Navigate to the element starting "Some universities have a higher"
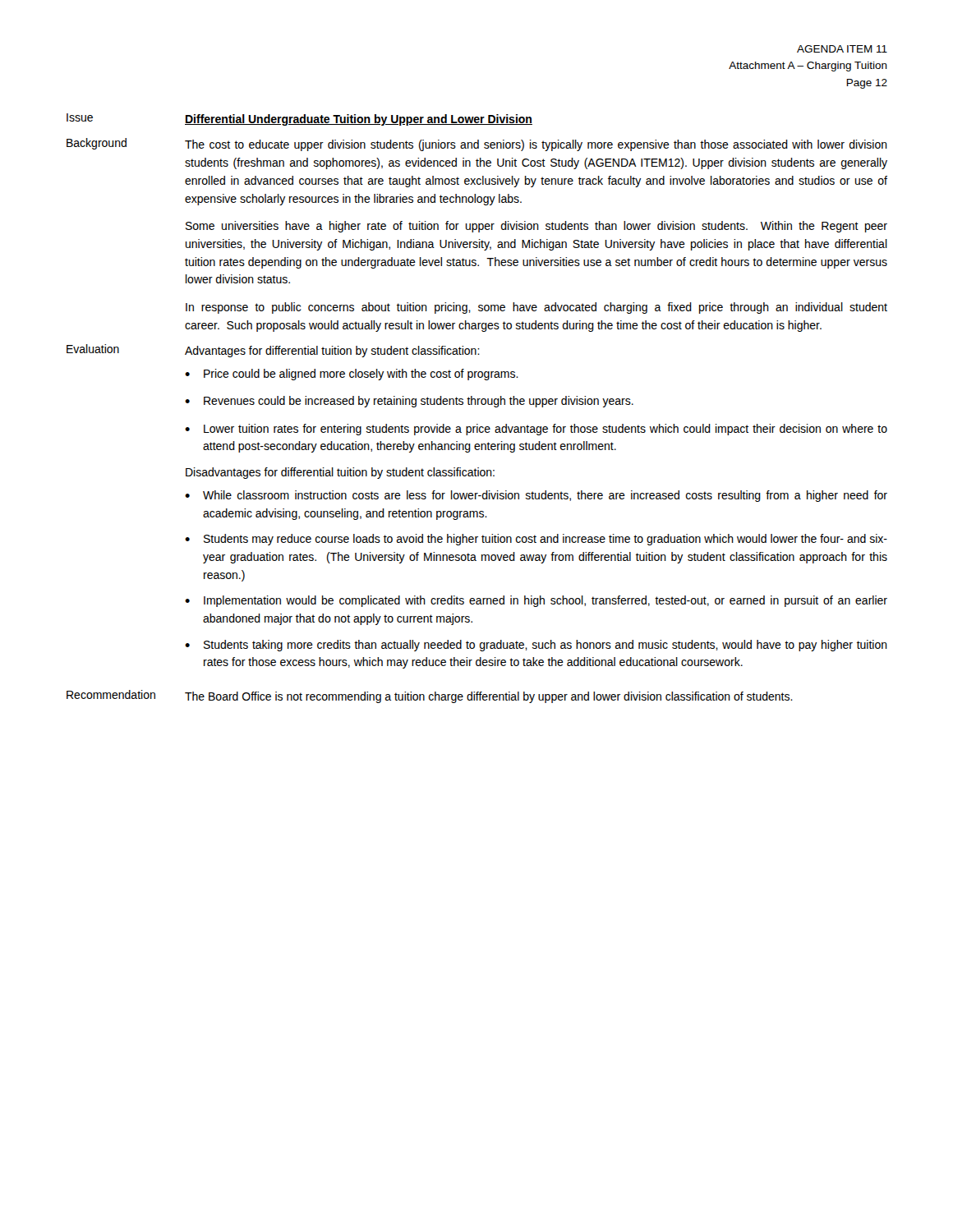Image resolution: width=953 pixels, height=1232 pixels. [536, 253]
